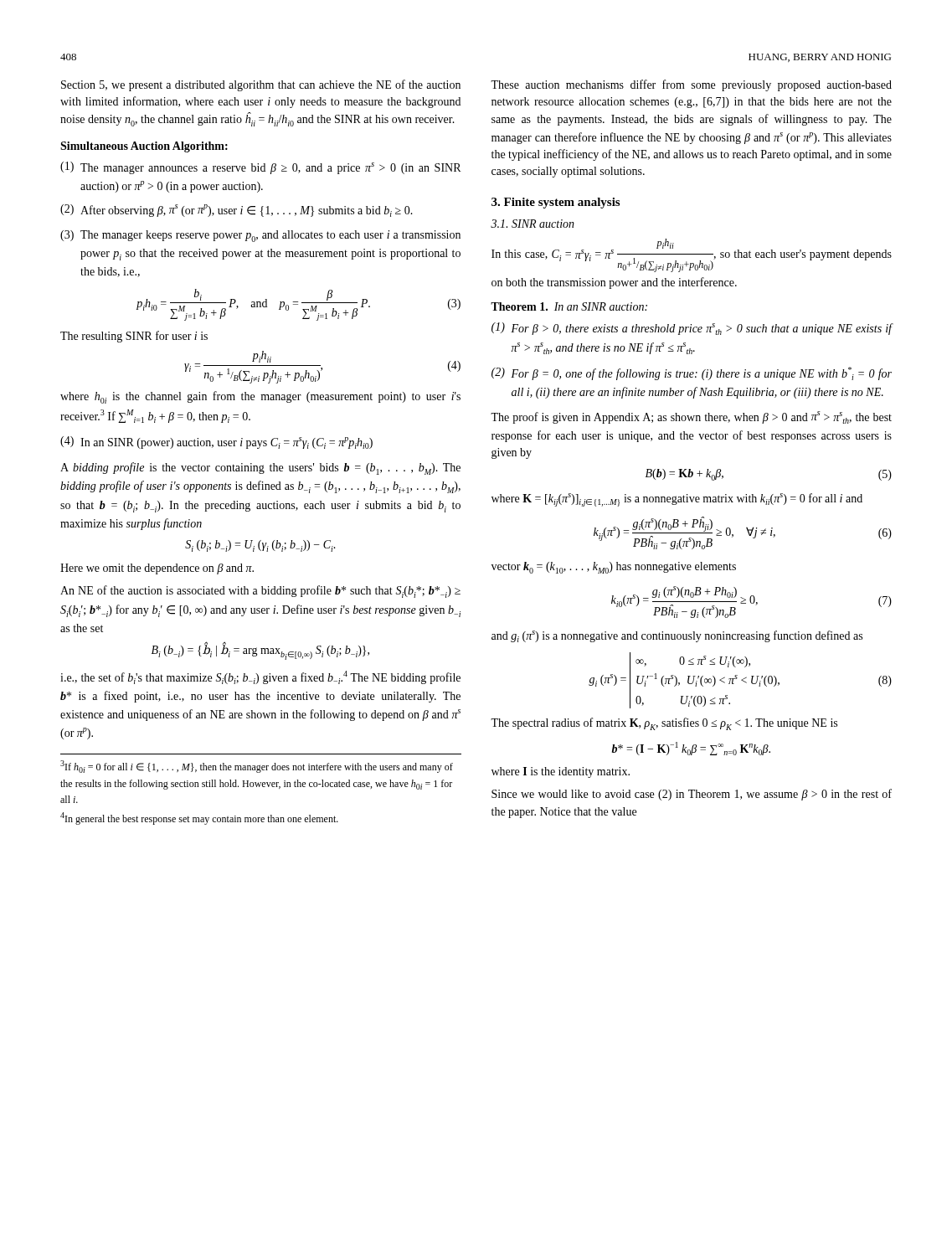The width and height of the screenshot is (952, 1256).
Task: Locate the text starting "where h0i is the channel"
Action: click(x=261, y=408)
